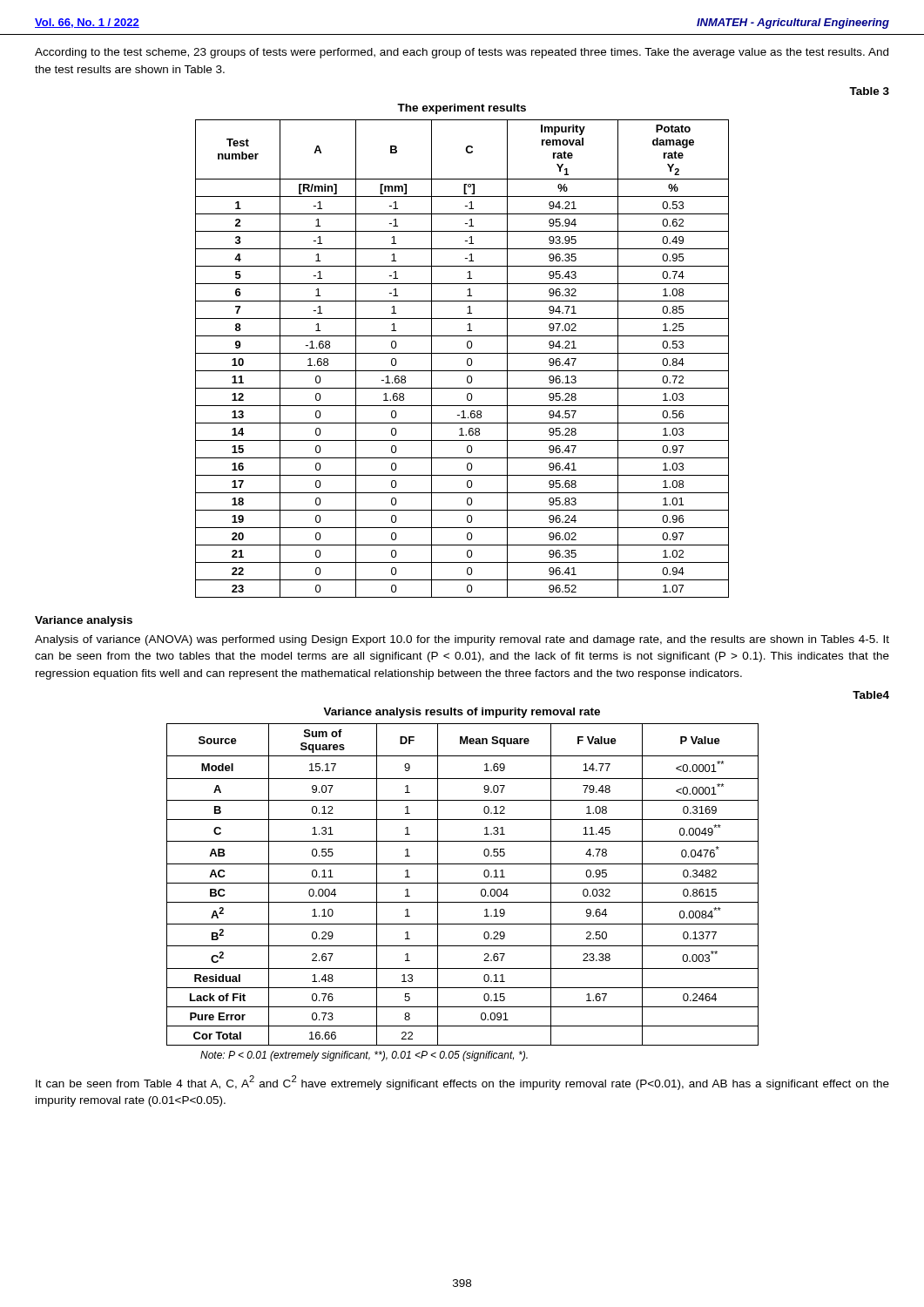Navigate to the passage starting "According to the test scheme,"

[462, 60]
